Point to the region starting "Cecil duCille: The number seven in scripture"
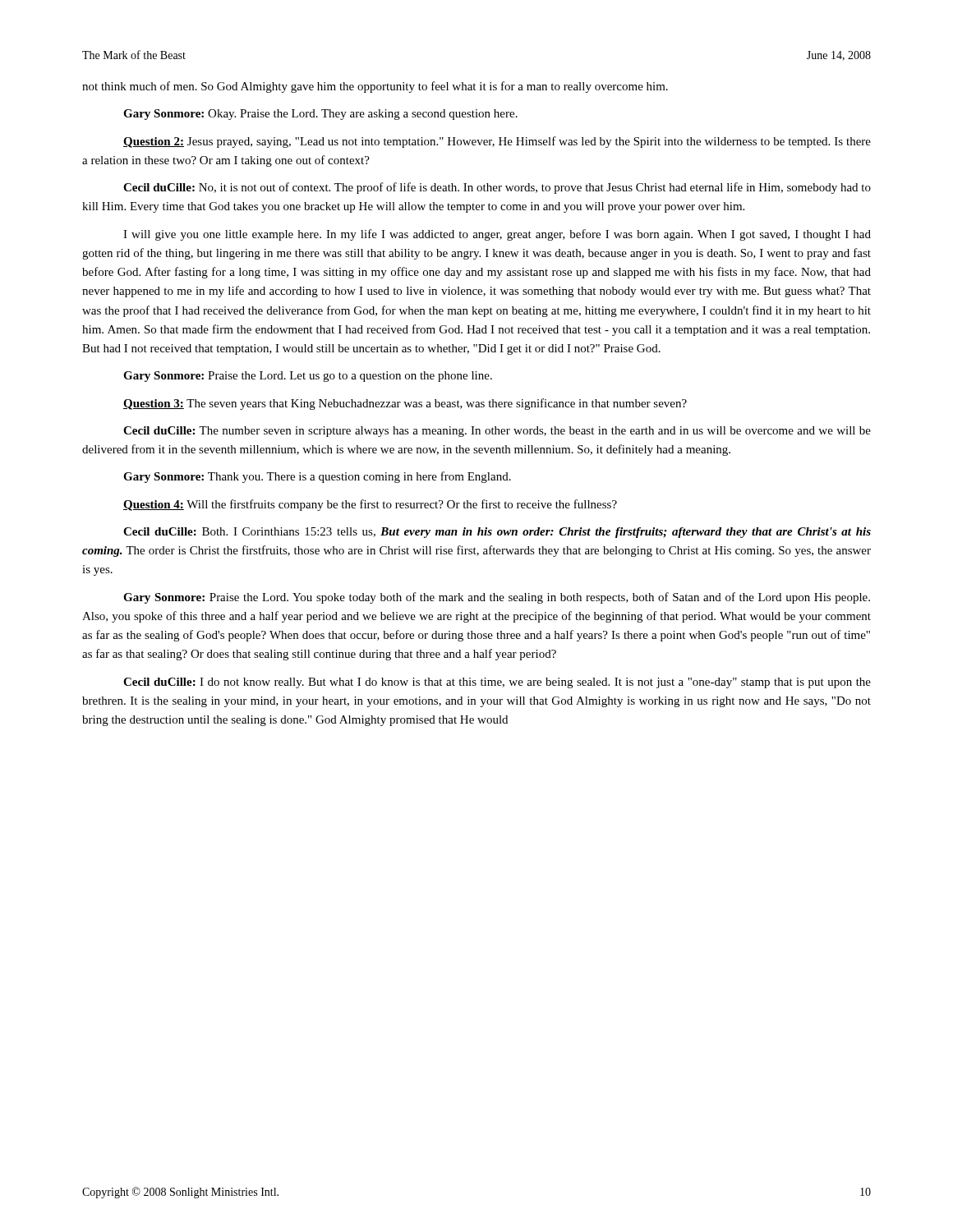Viewport: 953px width, 1232px height. (x=476, y=440)
